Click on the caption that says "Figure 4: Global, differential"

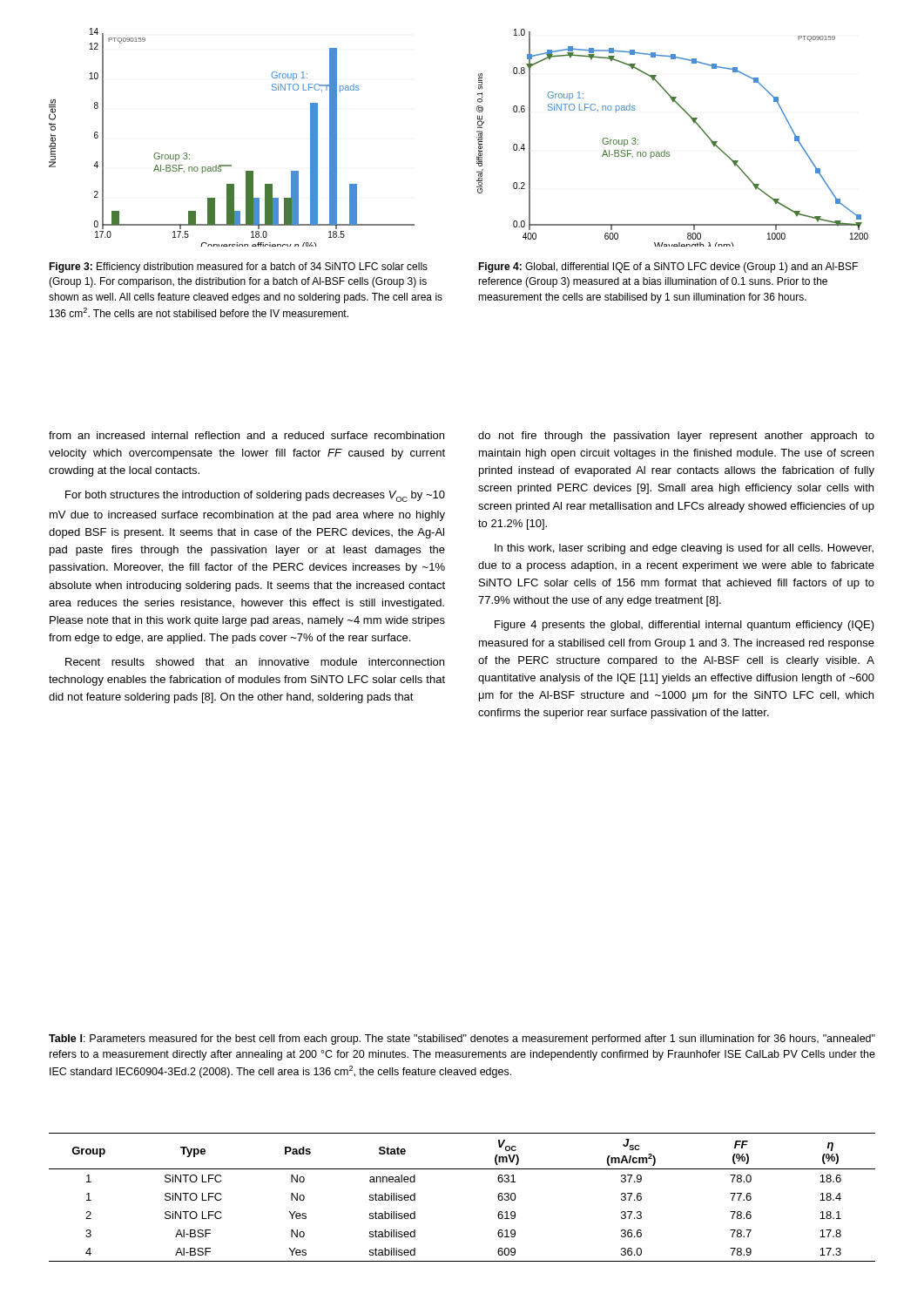tap(676, 282)
